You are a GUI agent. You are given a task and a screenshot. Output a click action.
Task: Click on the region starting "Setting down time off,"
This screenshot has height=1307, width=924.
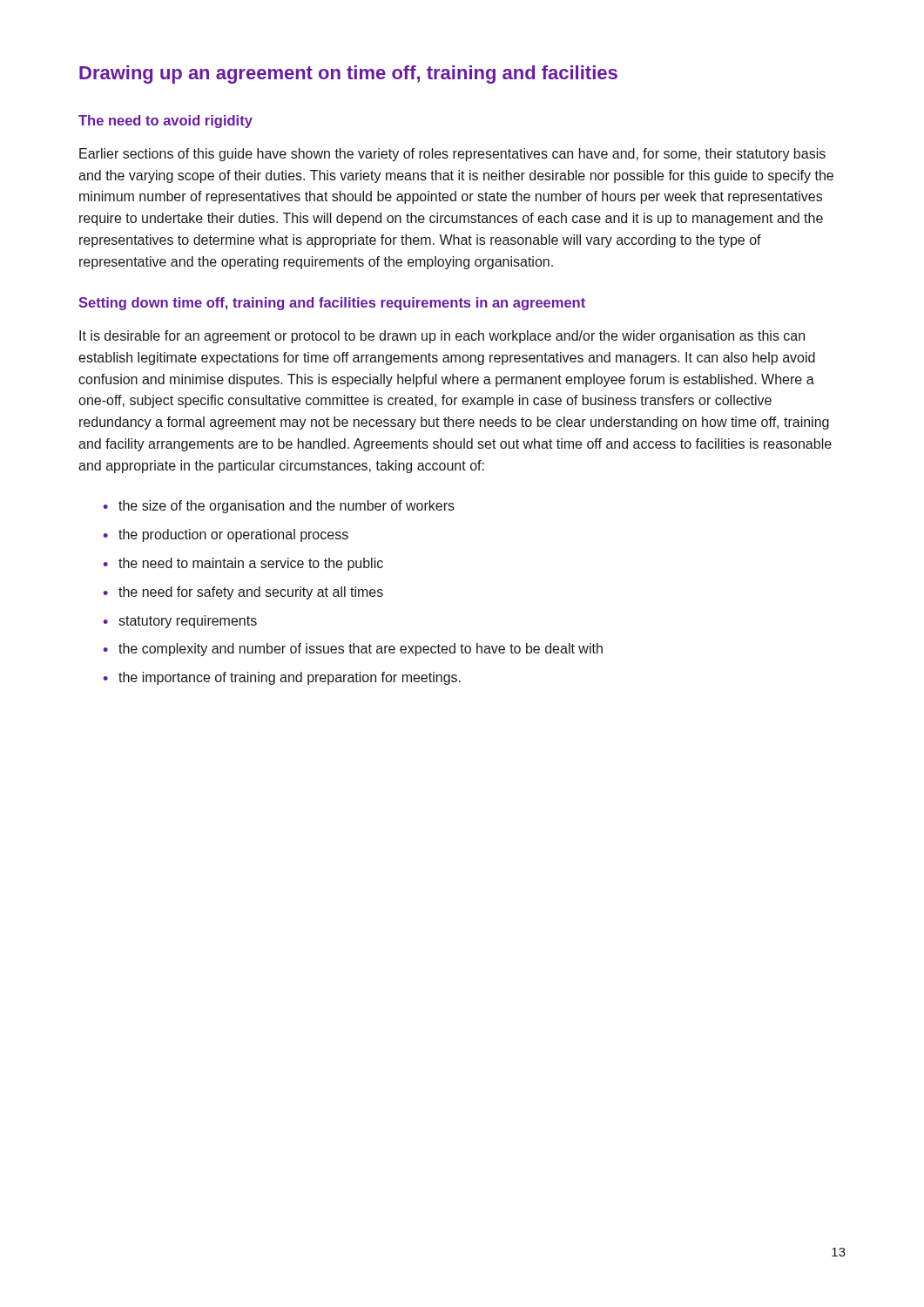point(332,302)
